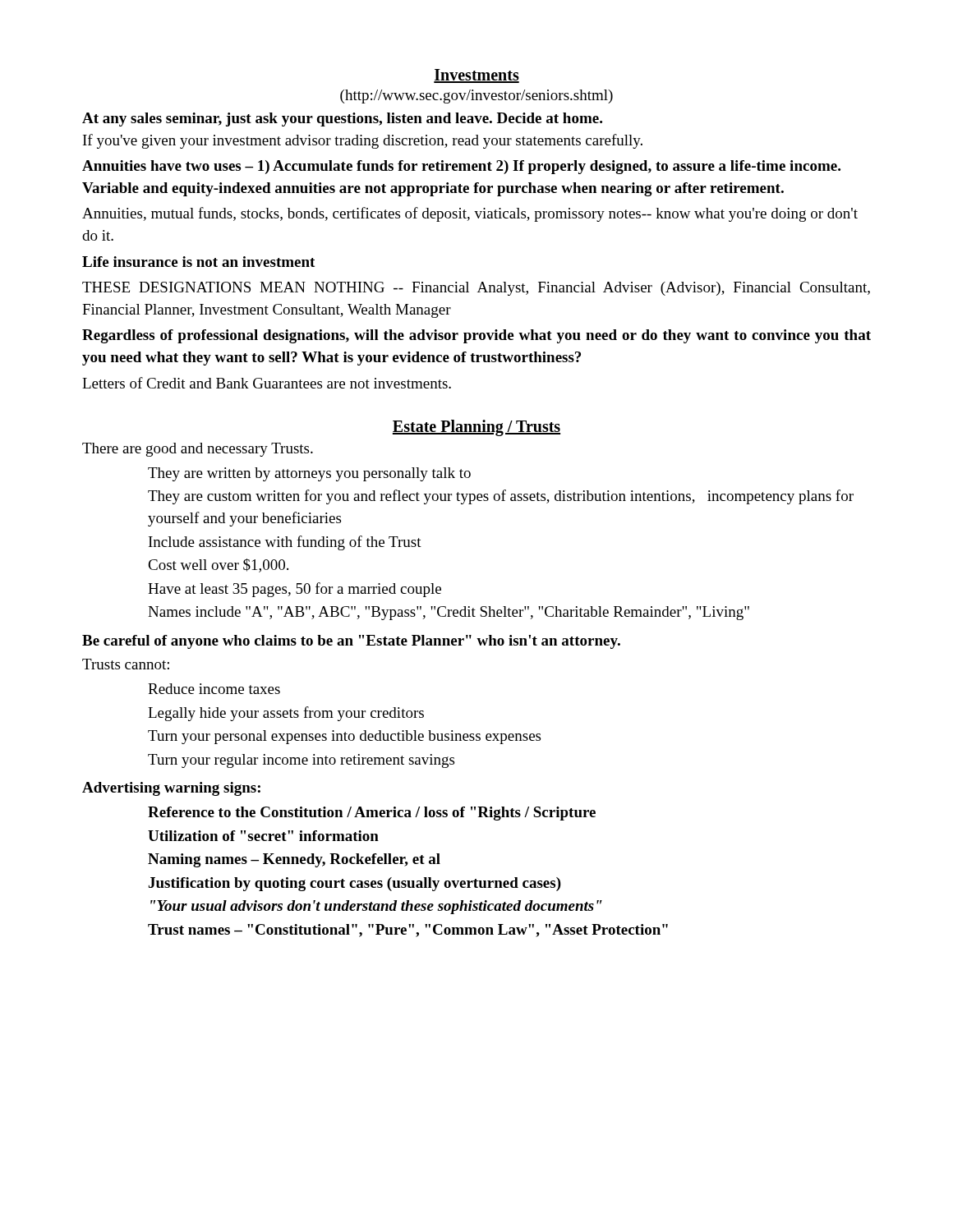Where does it say "Trusts cannot:"?
Viewport: 953px width, 1232px height.
[126, 664]
